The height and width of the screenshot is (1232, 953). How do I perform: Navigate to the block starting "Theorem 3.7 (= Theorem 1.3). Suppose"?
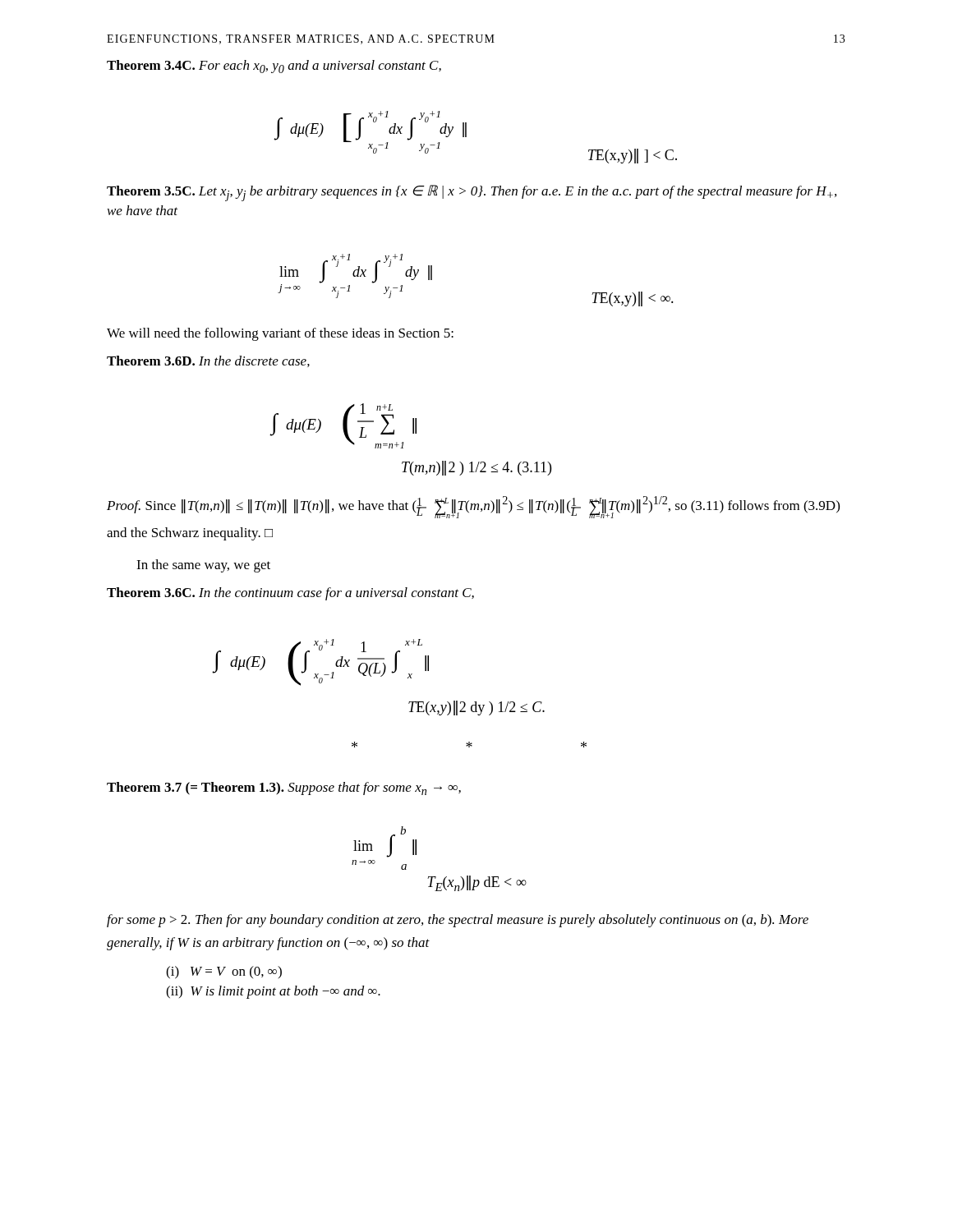click(x=284, y=789)
